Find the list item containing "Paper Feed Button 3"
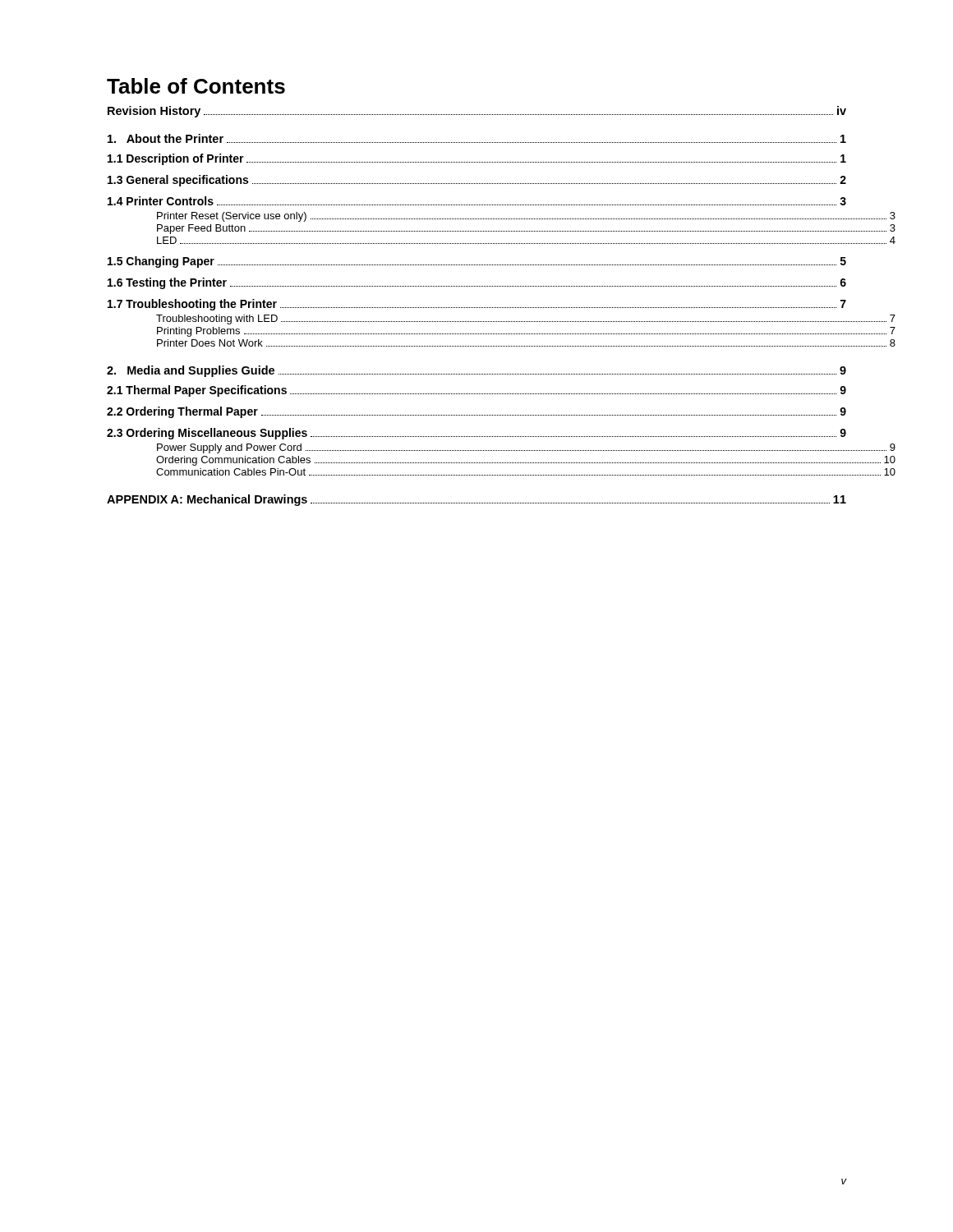The image size is (953, 1232). pos(526,228)
